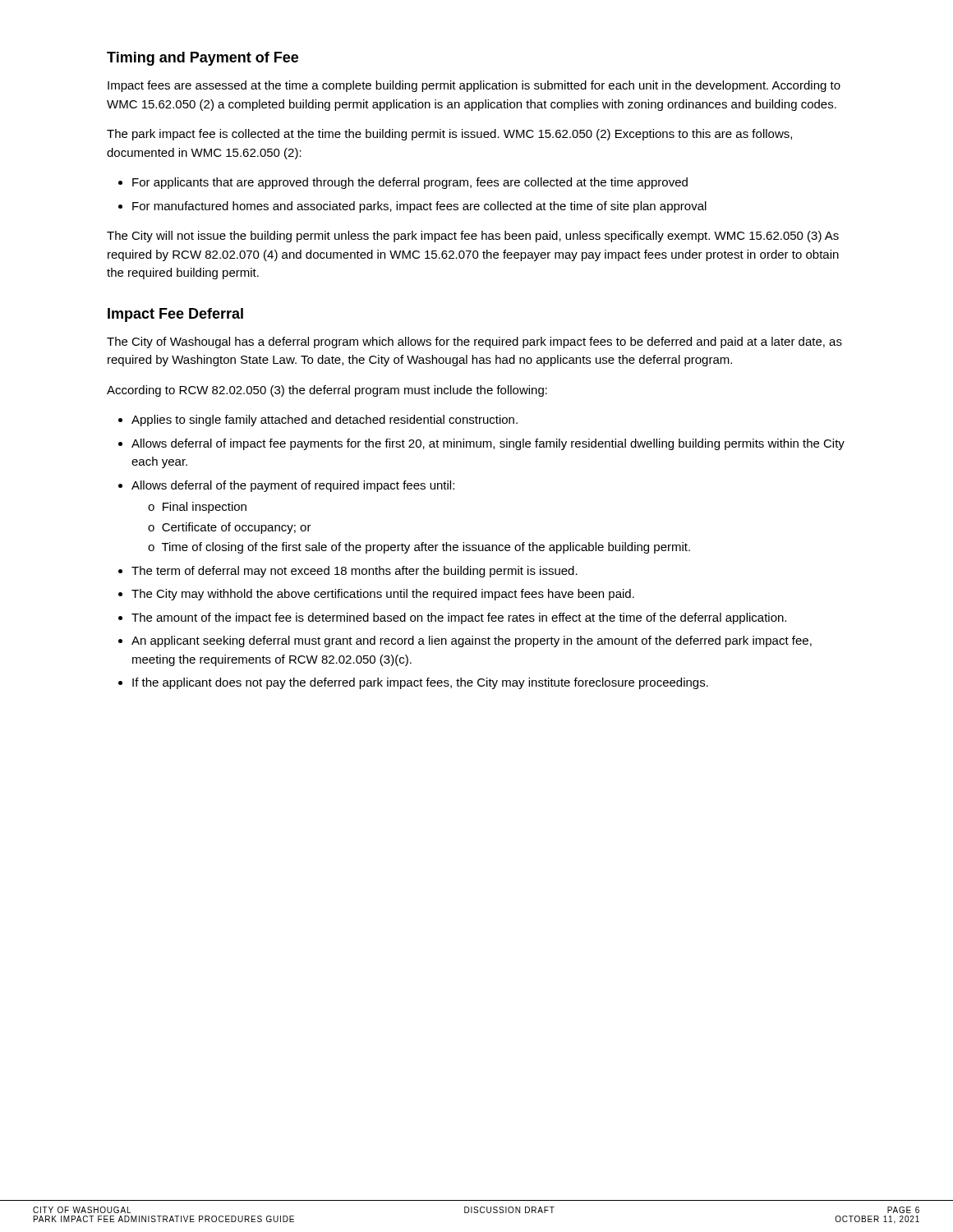953x1232 pixels.
Task: Point to the block starting "Applies to single family attached and"
Action: coord(489,420)
